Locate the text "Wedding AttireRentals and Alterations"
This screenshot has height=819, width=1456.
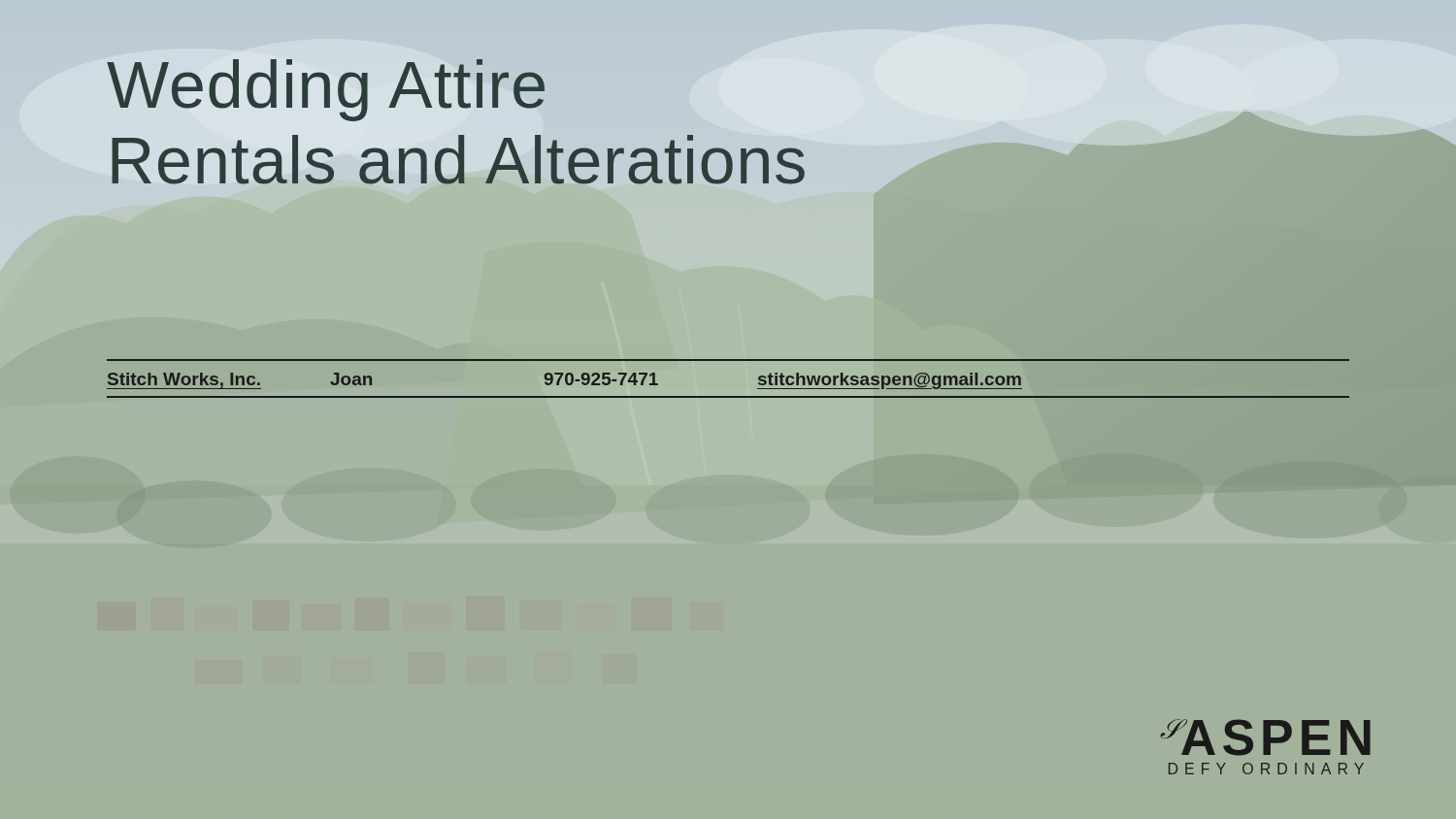point(457,122)
